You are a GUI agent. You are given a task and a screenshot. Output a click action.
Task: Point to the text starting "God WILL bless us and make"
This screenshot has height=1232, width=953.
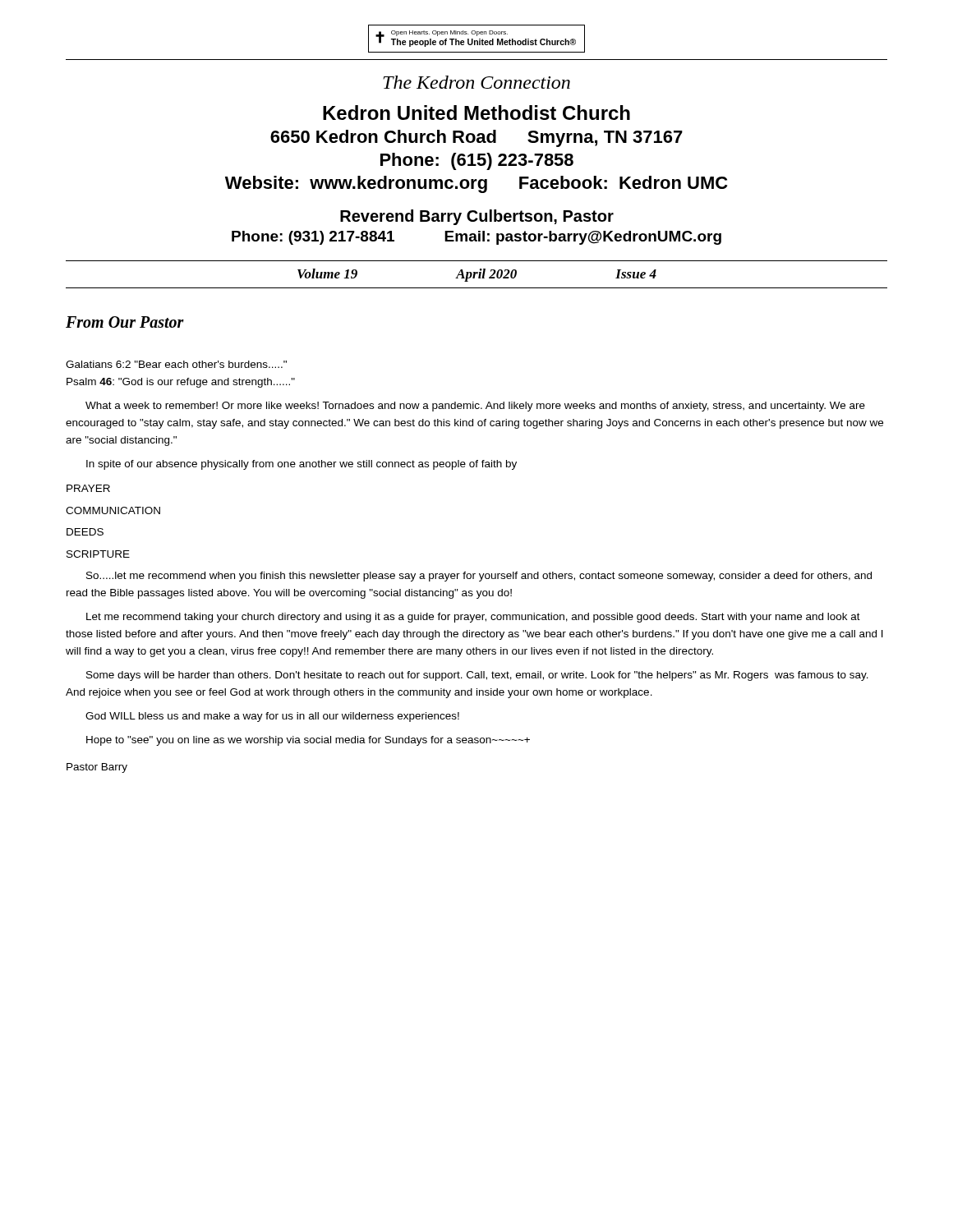(x=273, y=716)
